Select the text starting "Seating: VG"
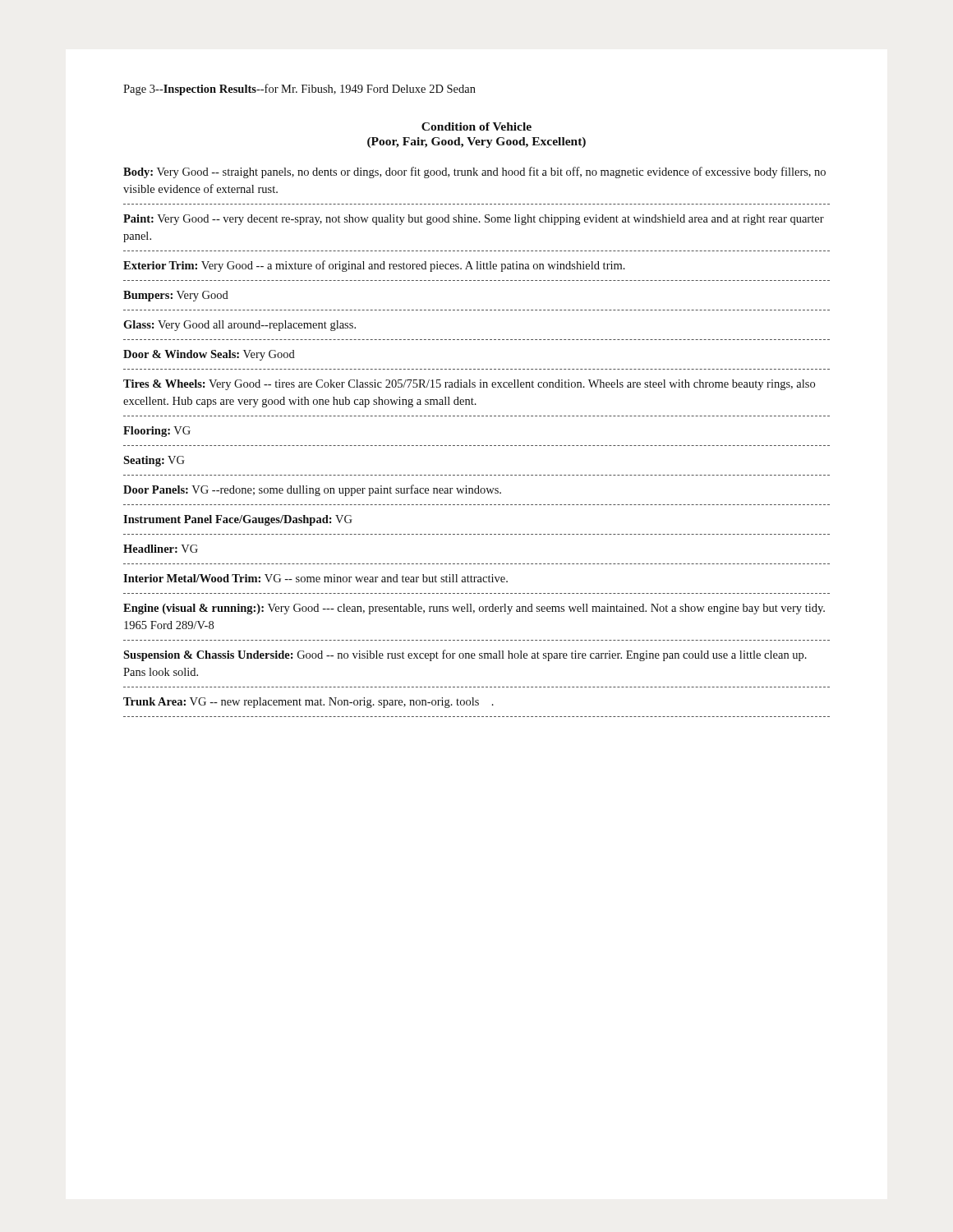 154,460
